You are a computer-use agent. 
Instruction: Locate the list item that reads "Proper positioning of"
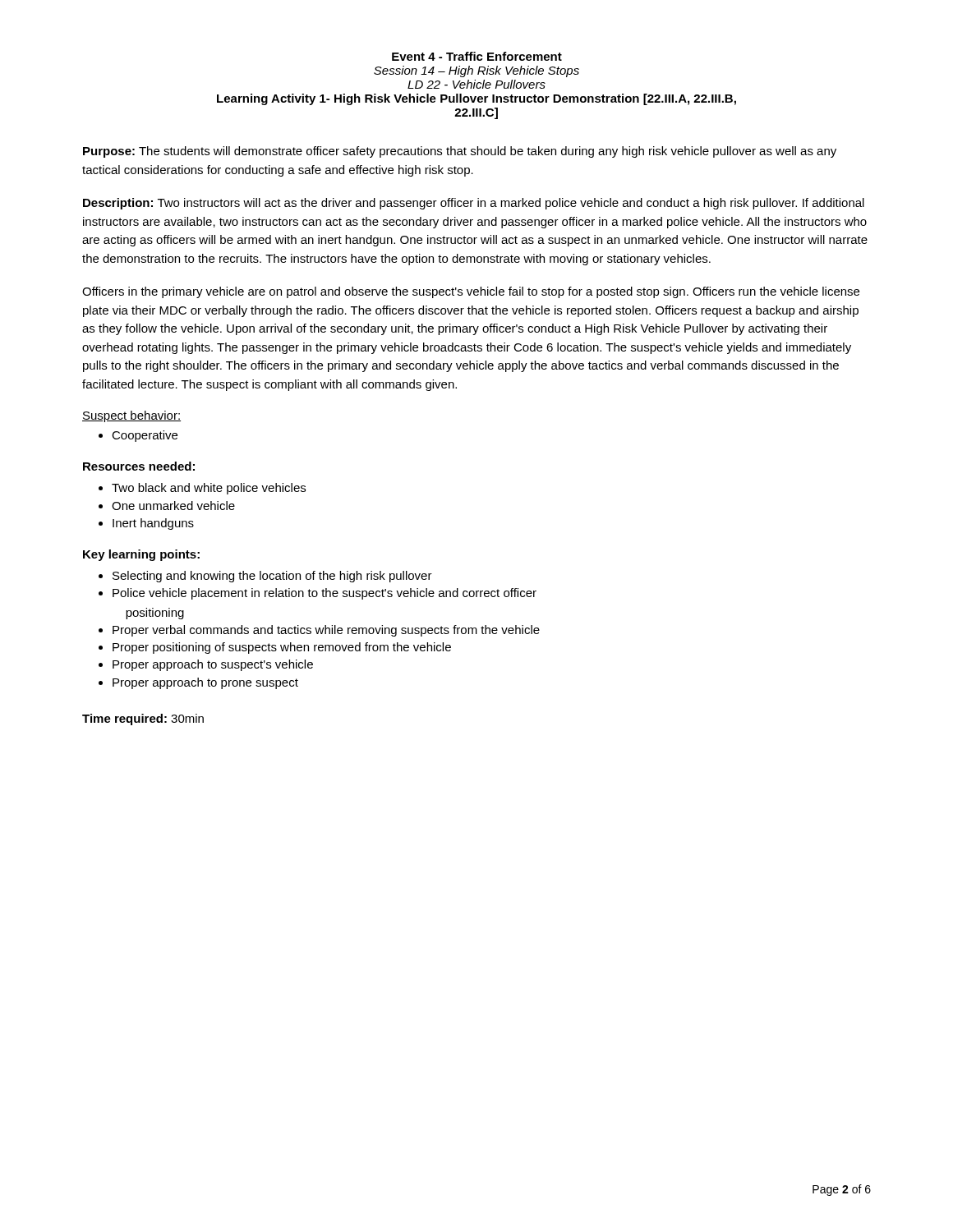tap(275, 648)
